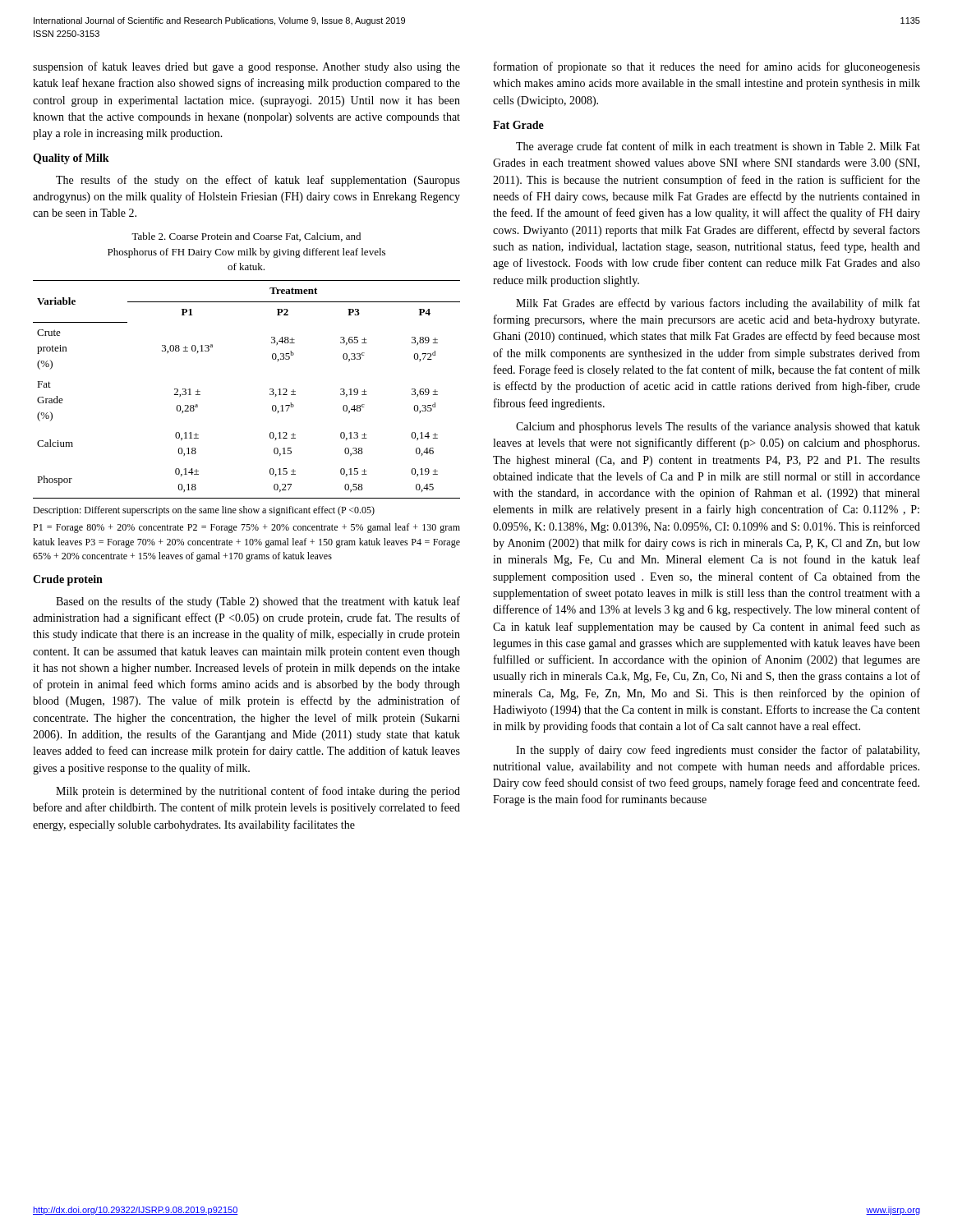This screenshot has width=953, height=1232.
Task: Find the caption on this page that starts "Table 2. Coarse Protein"
Action: tap(246, 251)
